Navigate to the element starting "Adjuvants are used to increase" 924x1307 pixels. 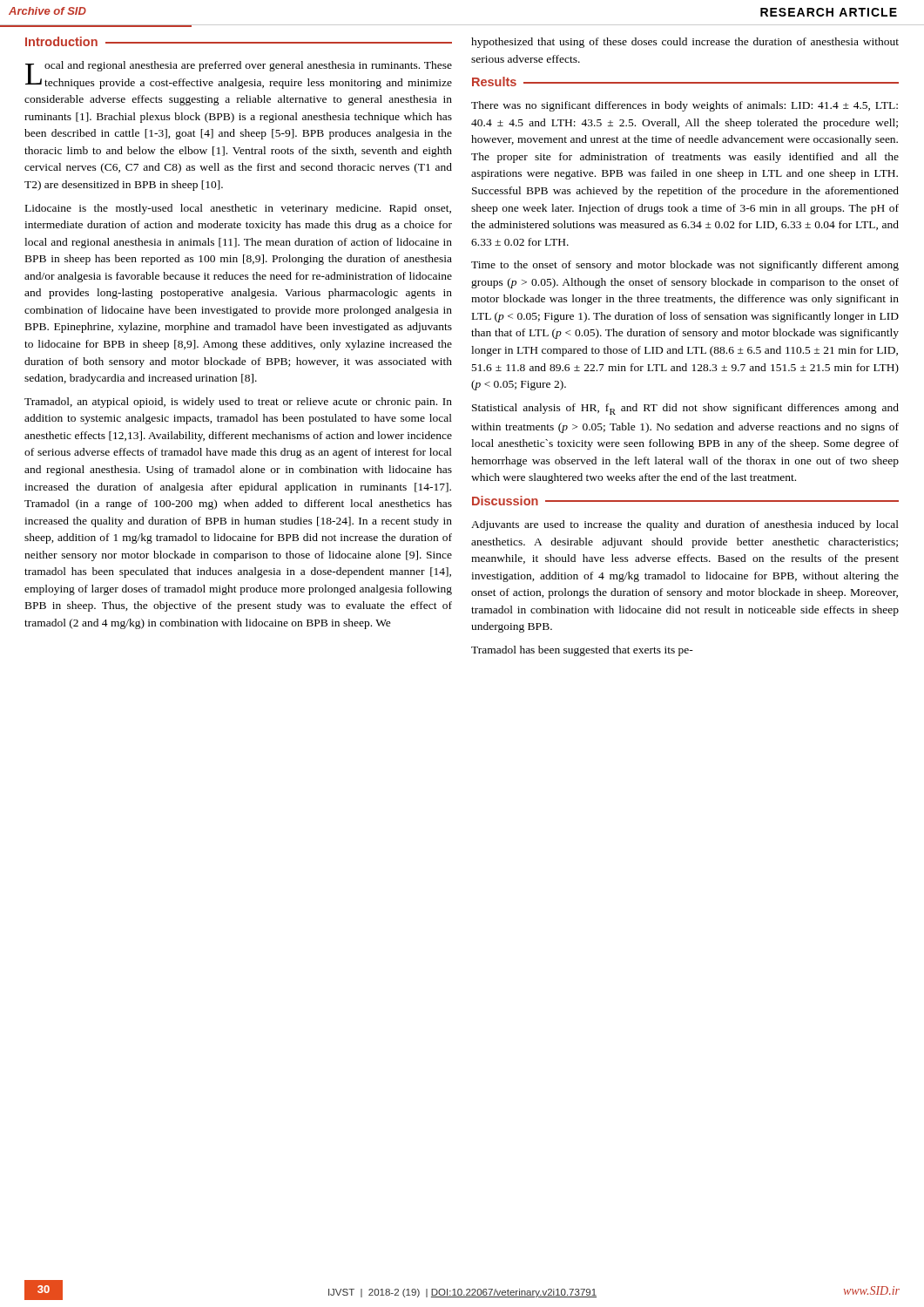[x=685, y=587]
